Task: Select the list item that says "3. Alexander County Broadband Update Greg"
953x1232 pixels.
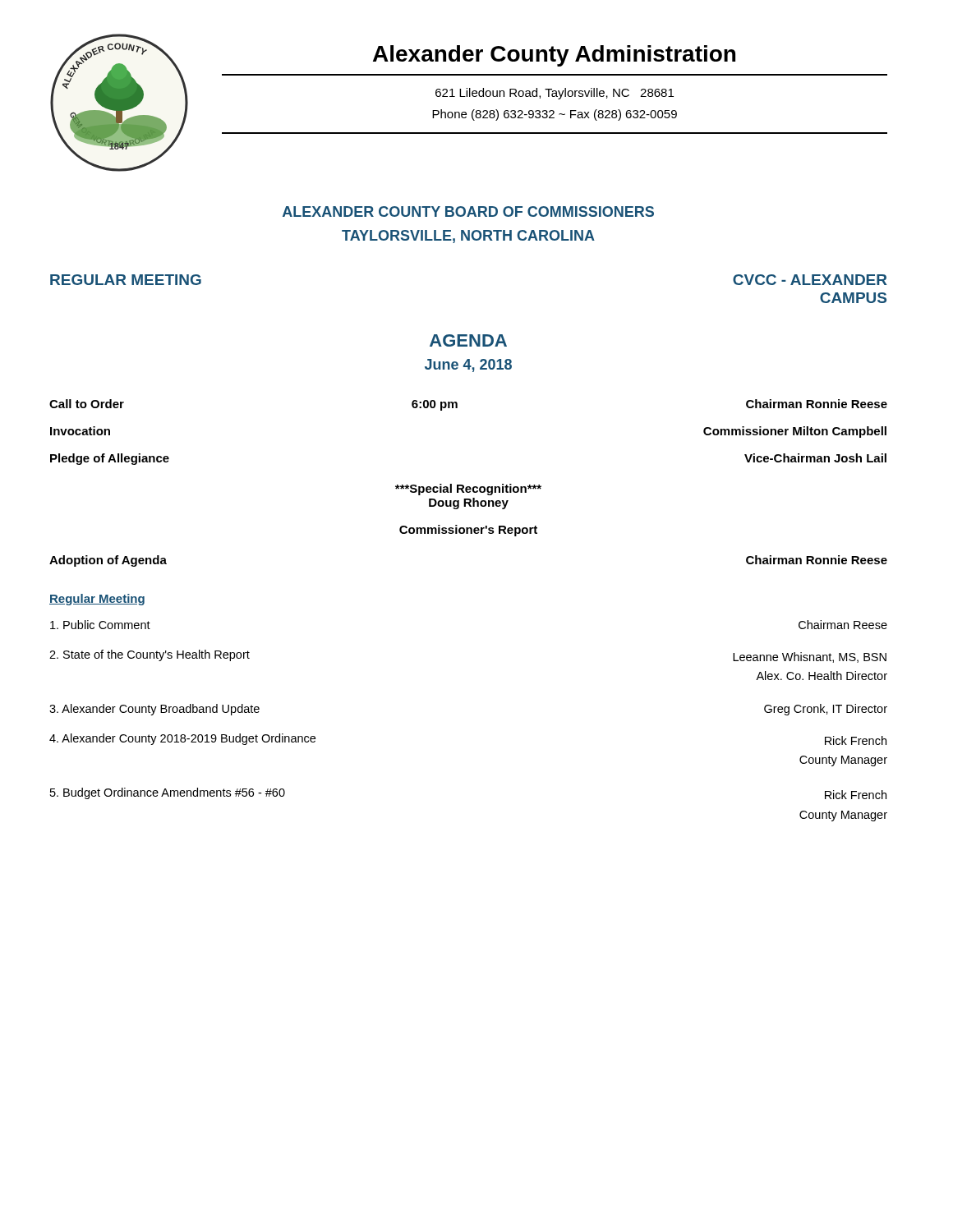Action: coord(149,709)
